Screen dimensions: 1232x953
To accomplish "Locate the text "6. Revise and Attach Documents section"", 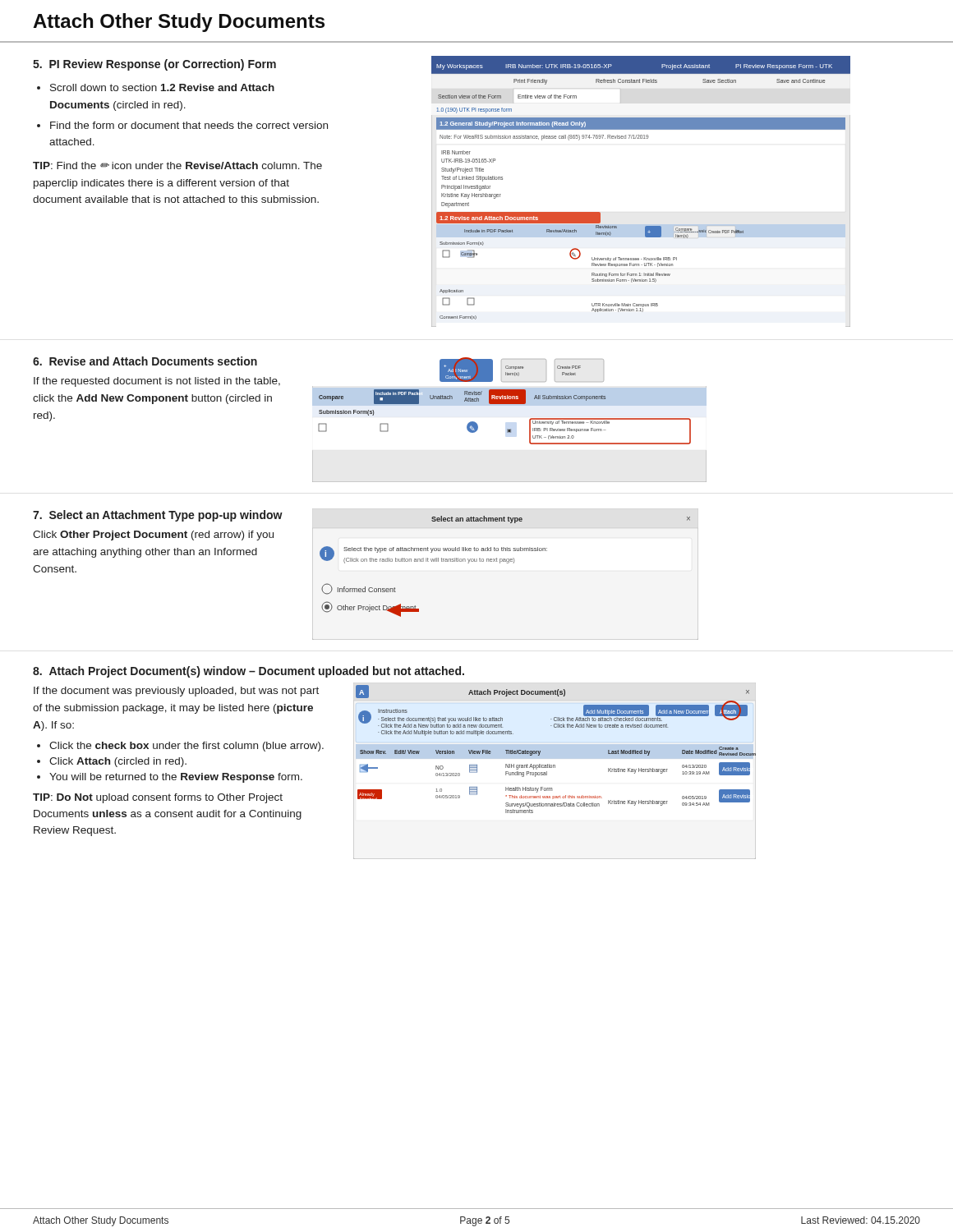I will [x=145, y=361].
